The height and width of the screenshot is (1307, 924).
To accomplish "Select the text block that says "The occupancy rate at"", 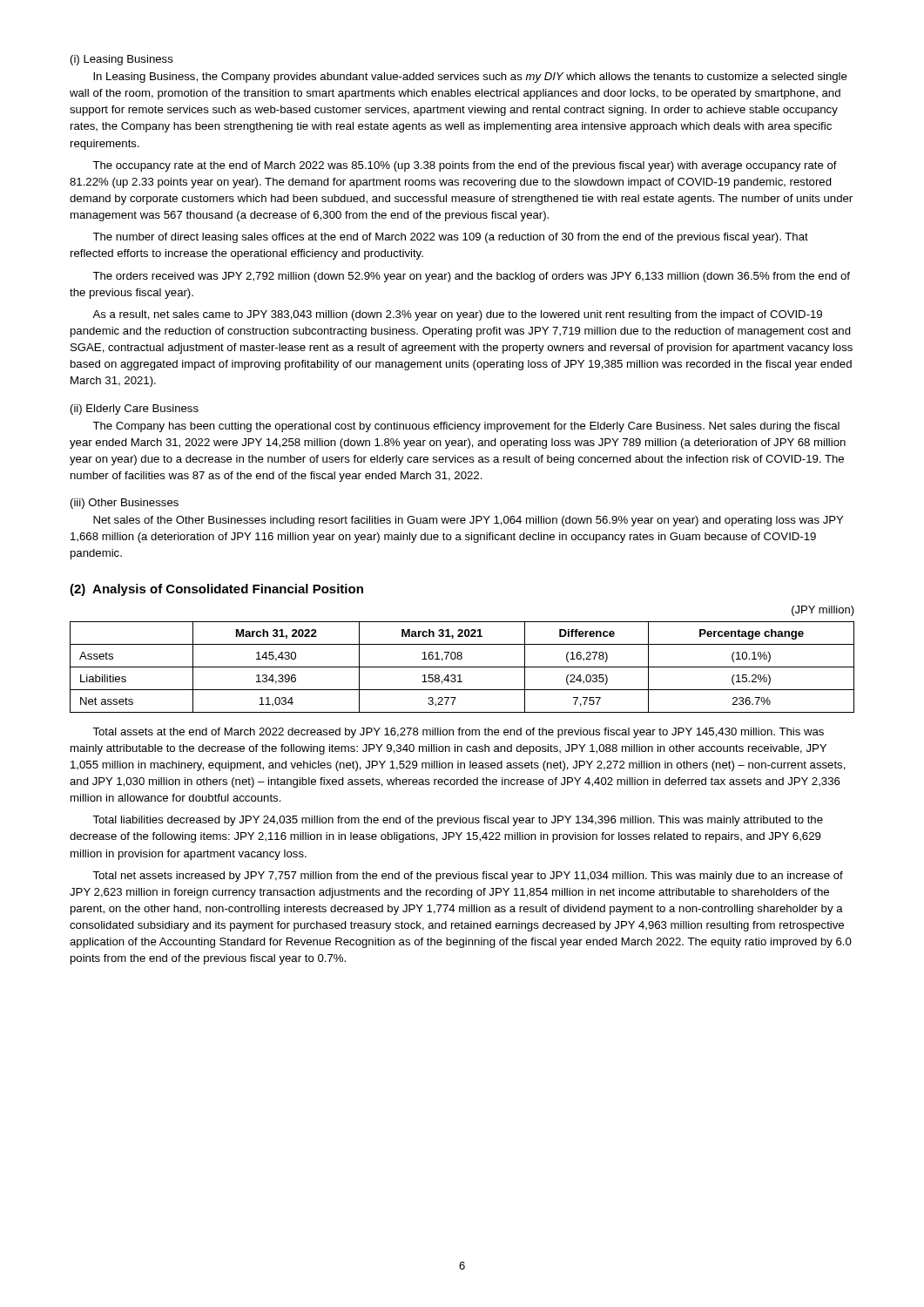I will [x=462, y=190].
